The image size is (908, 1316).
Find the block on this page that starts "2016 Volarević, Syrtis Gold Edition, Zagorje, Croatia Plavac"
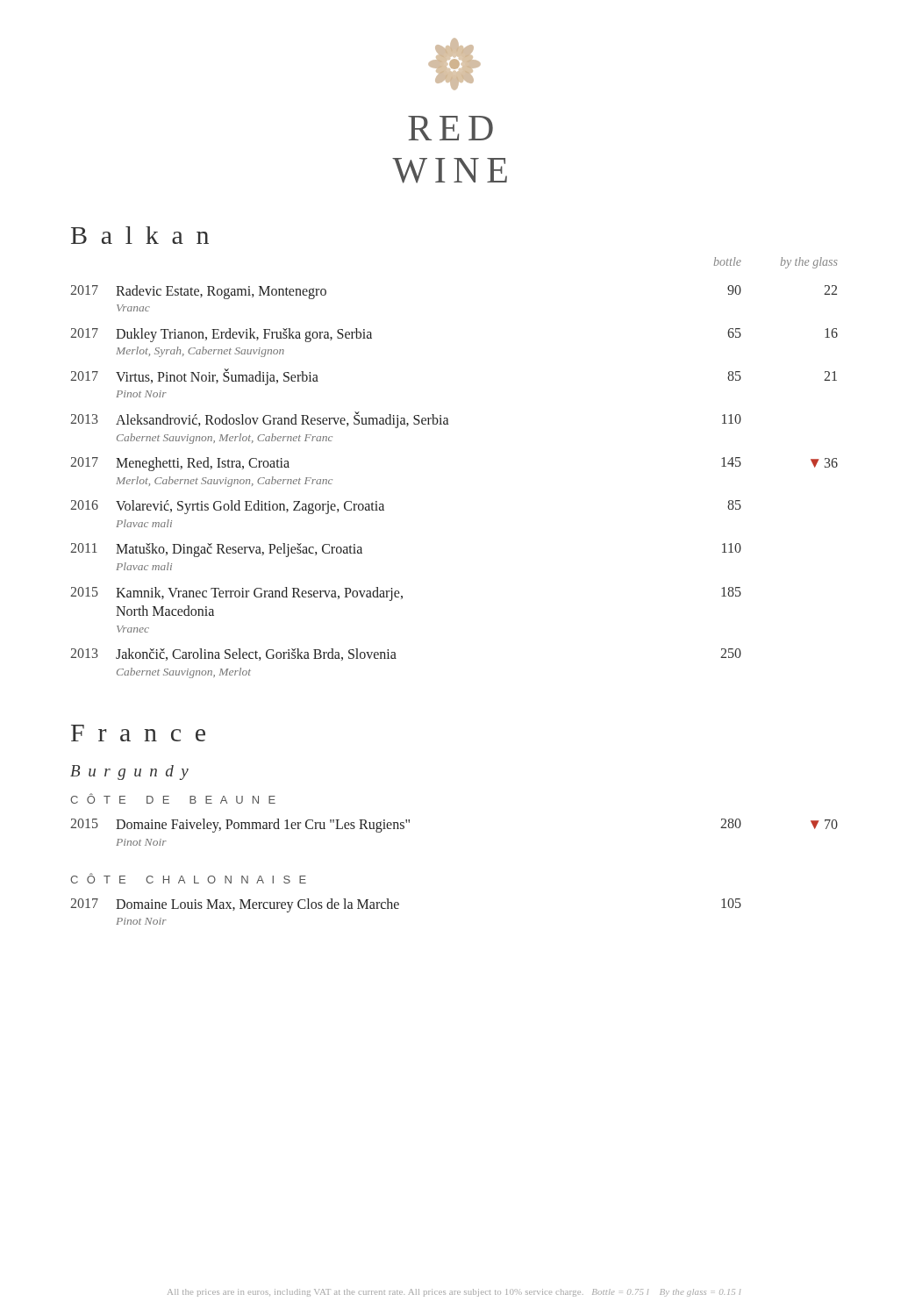pyautogui.click(x=79, y=508)
